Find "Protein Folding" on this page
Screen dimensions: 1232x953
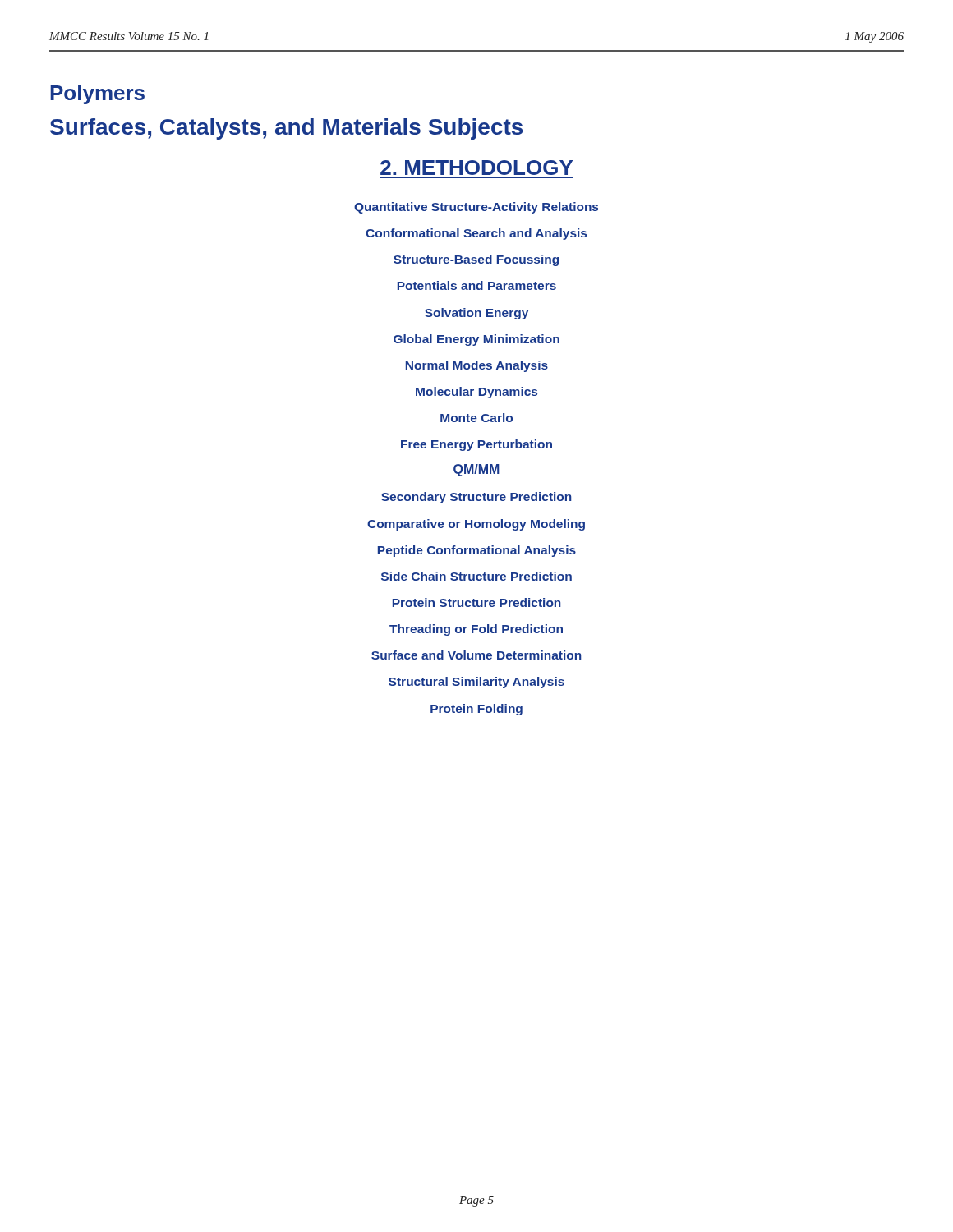pyautogui.click(x=476, y=708)
